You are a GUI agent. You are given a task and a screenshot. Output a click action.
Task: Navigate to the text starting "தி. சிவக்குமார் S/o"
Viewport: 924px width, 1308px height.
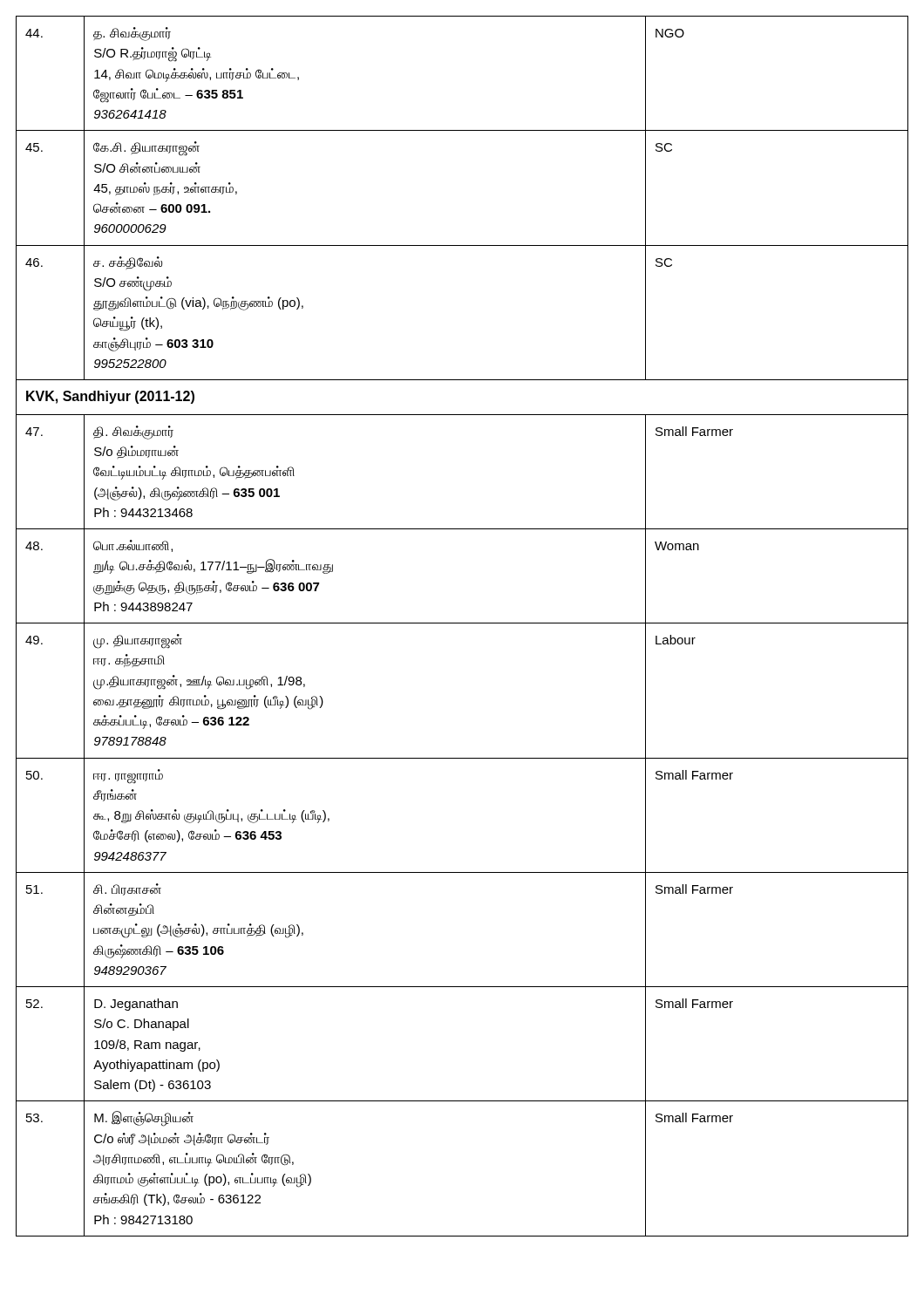(x=194, y=472)
